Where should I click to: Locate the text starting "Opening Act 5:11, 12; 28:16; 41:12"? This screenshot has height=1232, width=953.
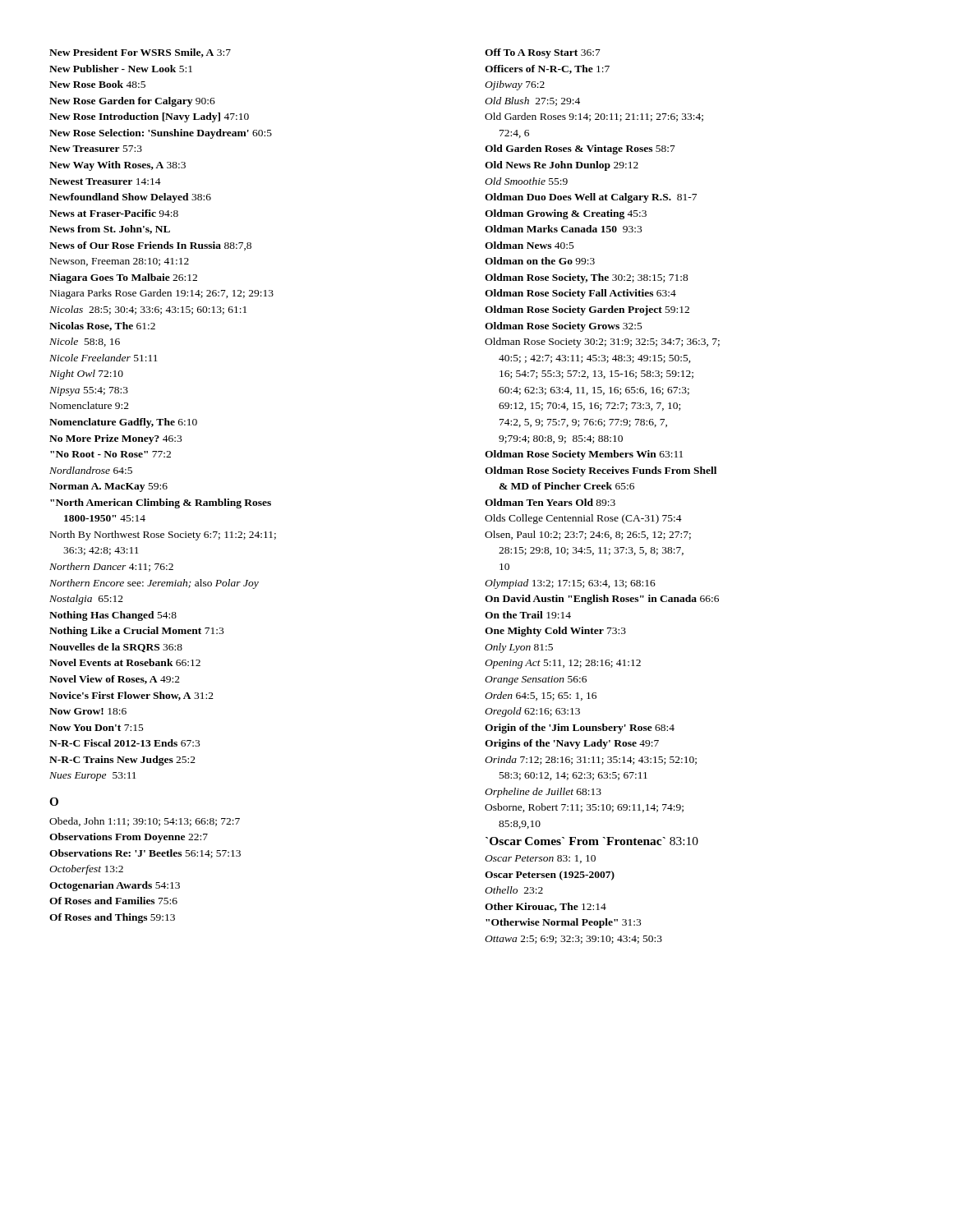point(563,663)
